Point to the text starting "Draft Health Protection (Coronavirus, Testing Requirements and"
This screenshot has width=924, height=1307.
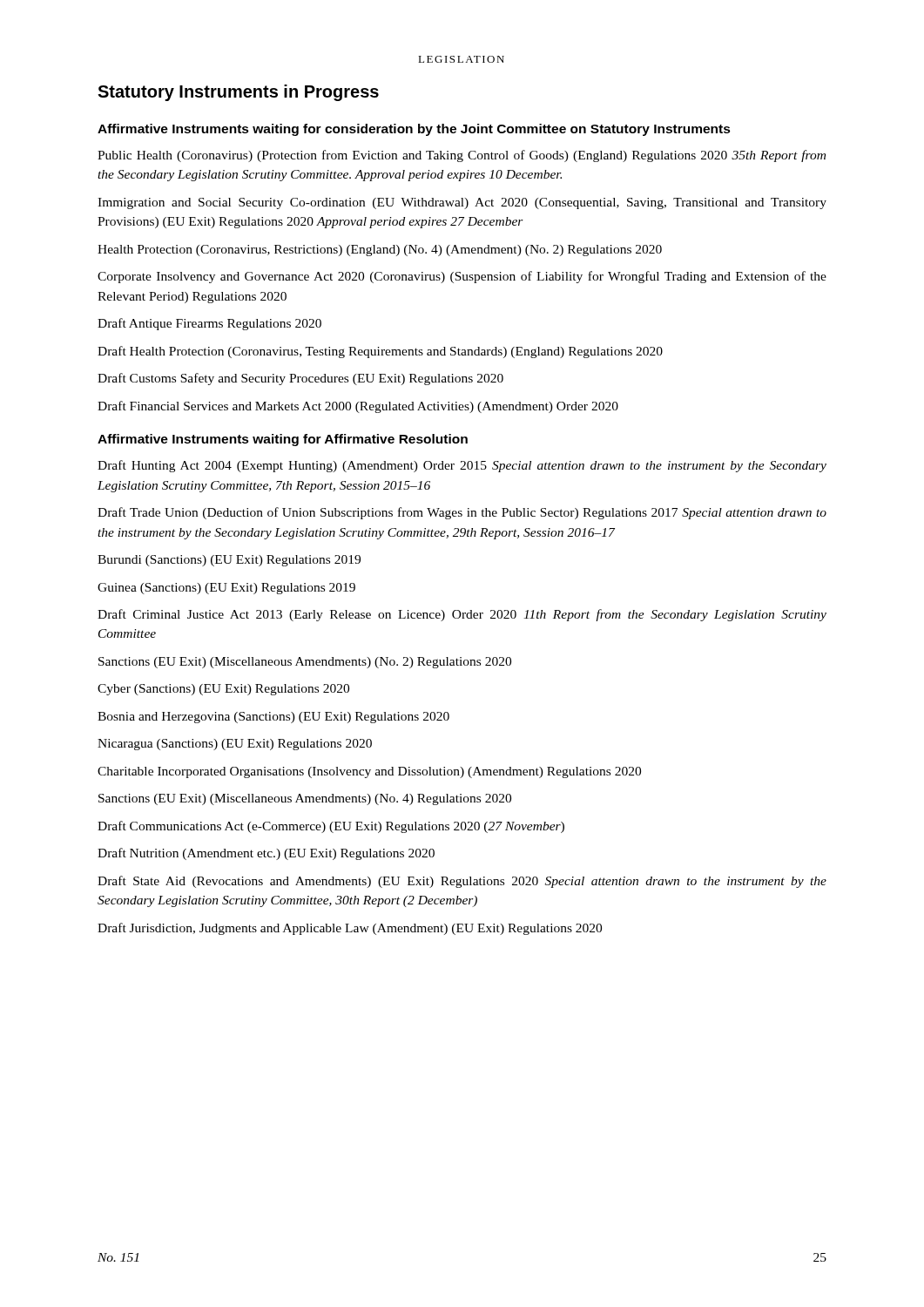click(x=380, y=350)
